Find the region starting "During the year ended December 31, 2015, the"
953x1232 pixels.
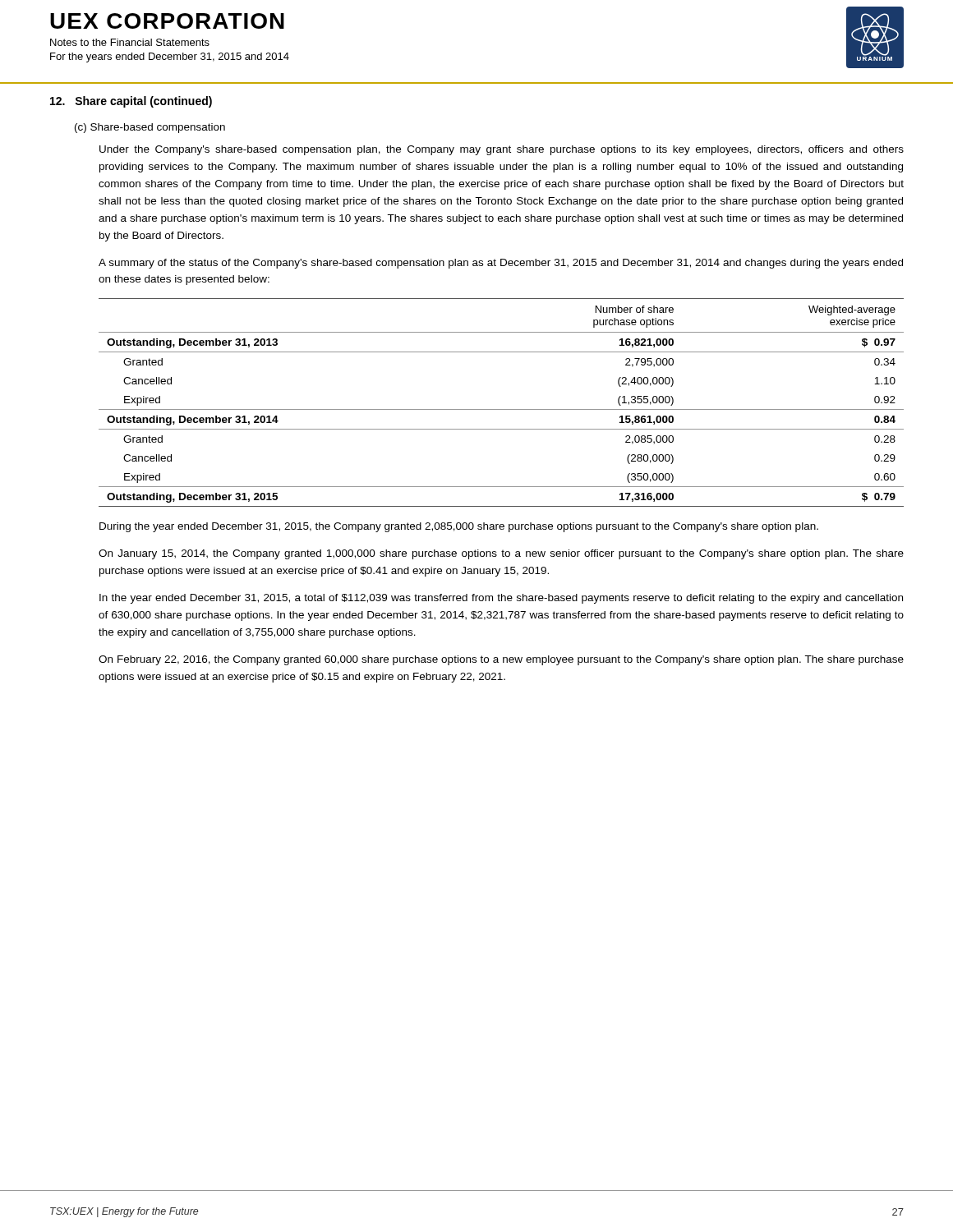[x=459, y=526]
